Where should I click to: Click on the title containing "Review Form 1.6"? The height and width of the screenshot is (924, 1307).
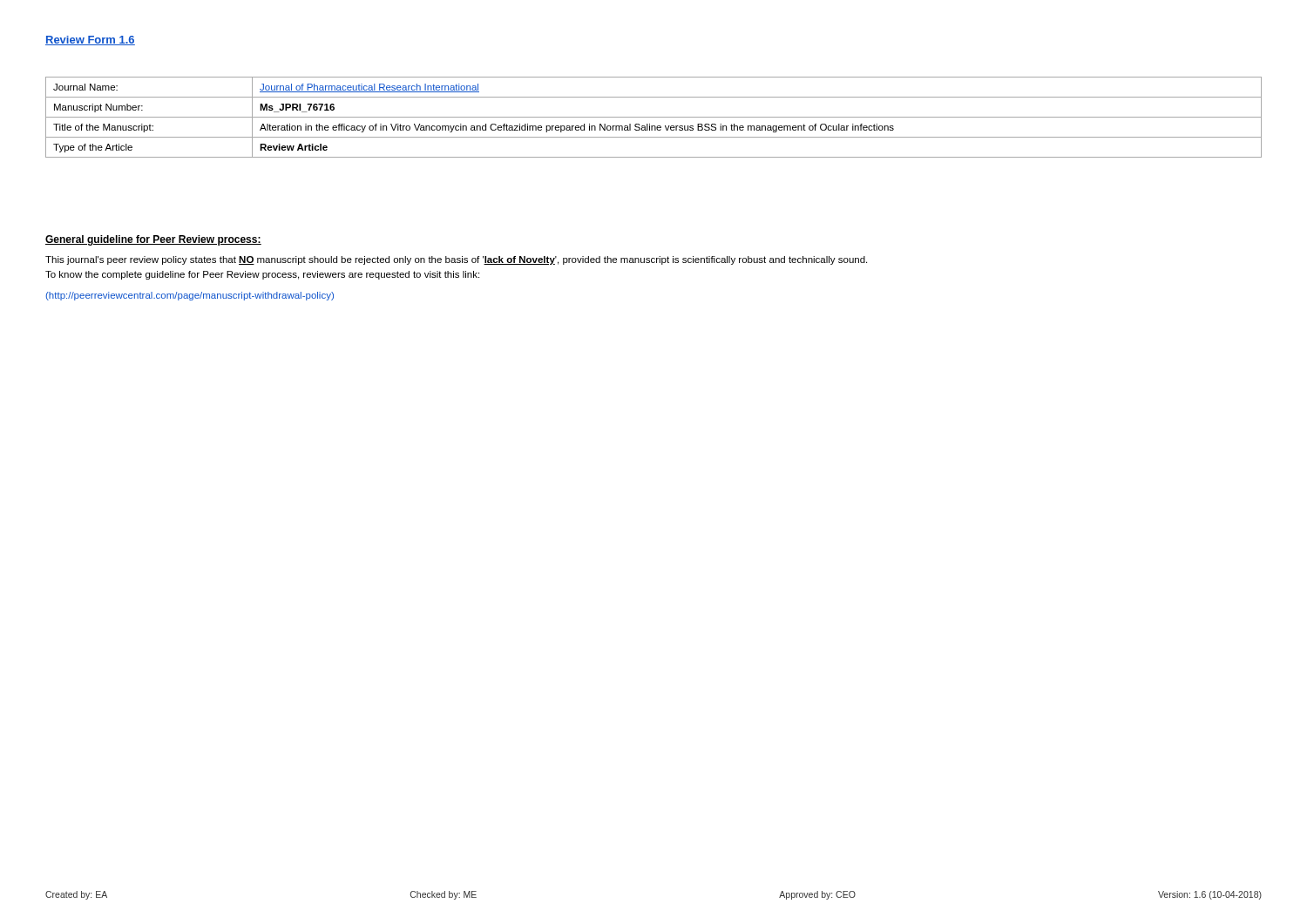click(x=90, y=40)
